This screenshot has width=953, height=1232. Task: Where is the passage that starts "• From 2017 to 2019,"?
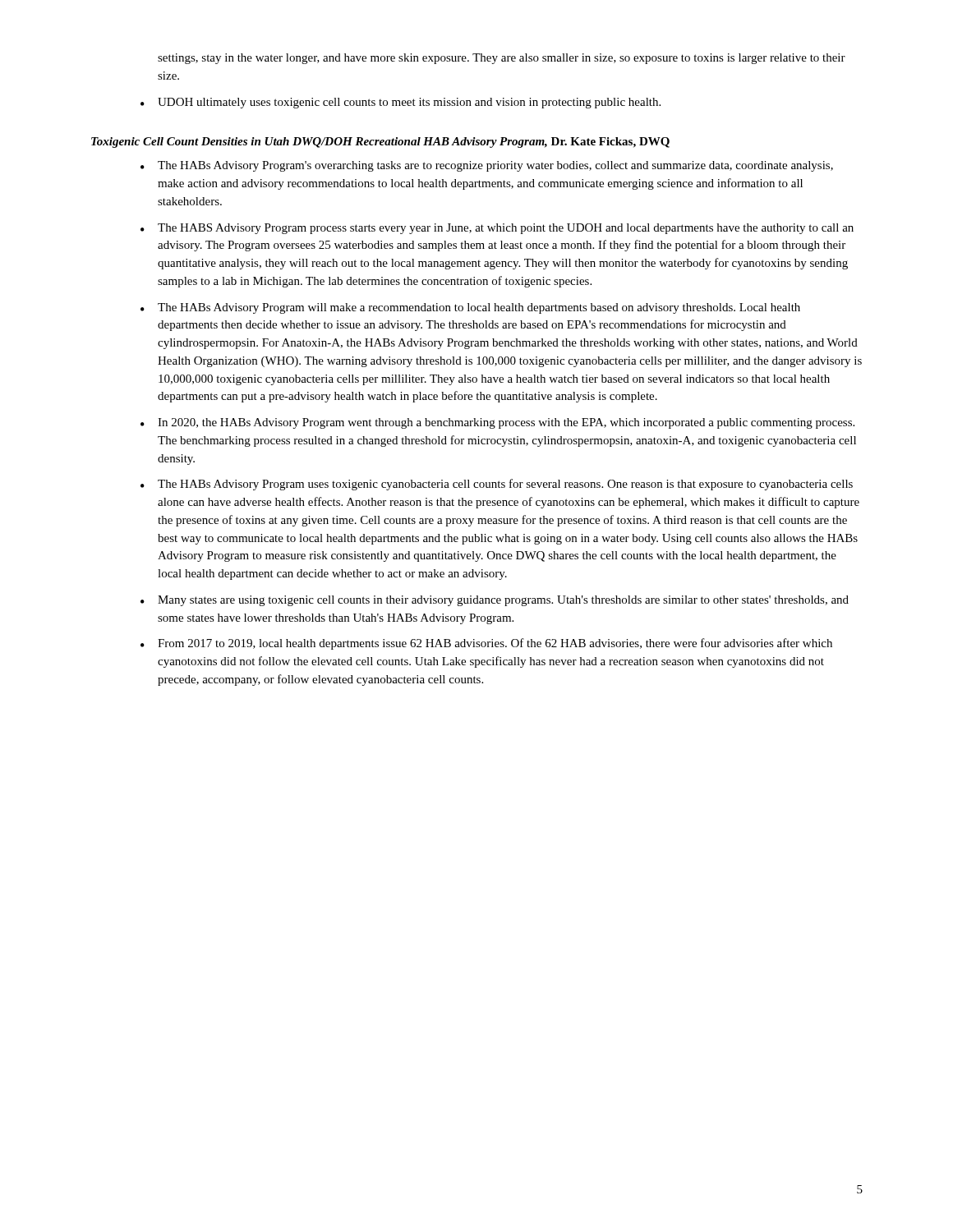501,662
